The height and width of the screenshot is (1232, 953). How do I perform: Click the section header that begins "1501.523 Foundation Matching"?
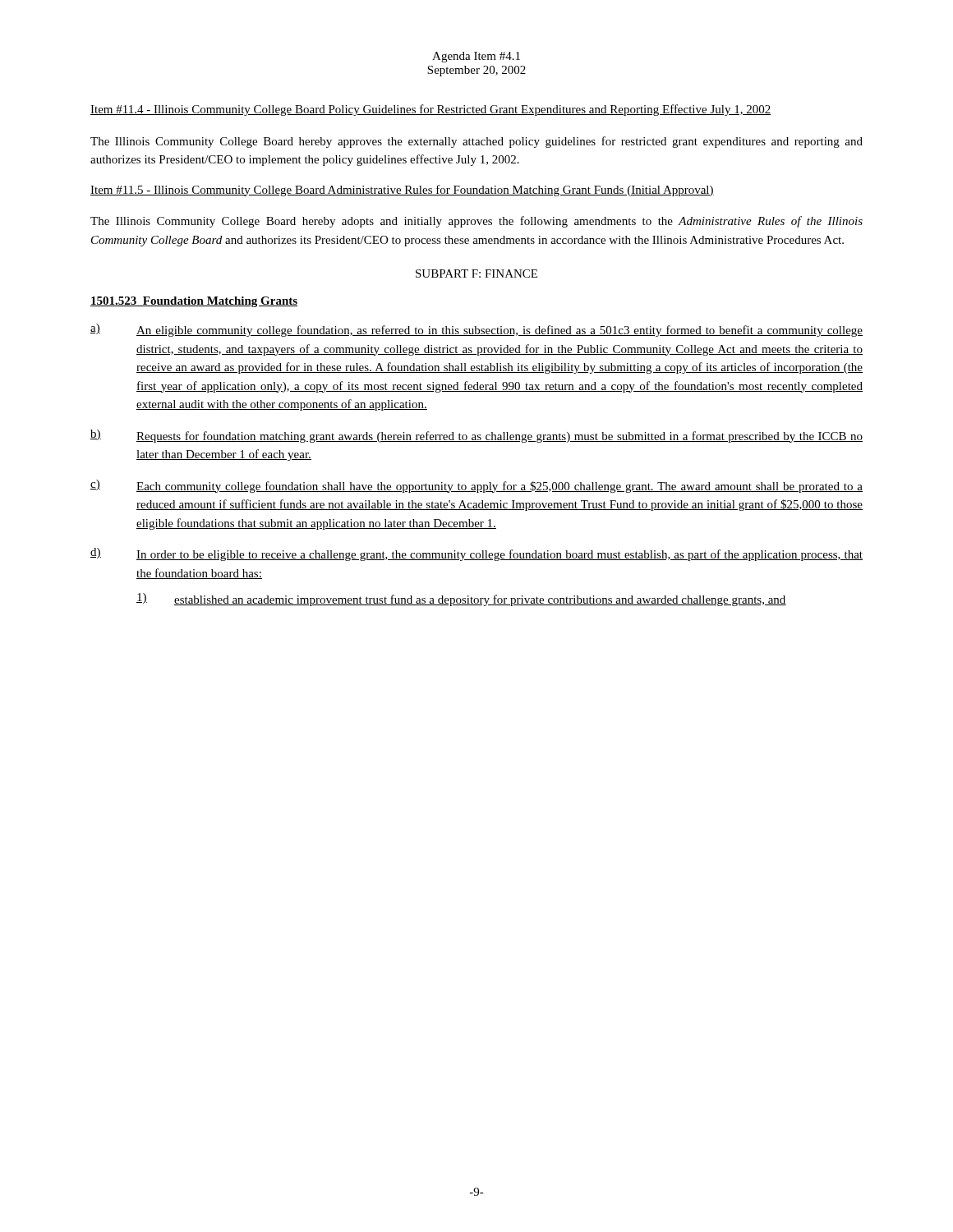194,301
